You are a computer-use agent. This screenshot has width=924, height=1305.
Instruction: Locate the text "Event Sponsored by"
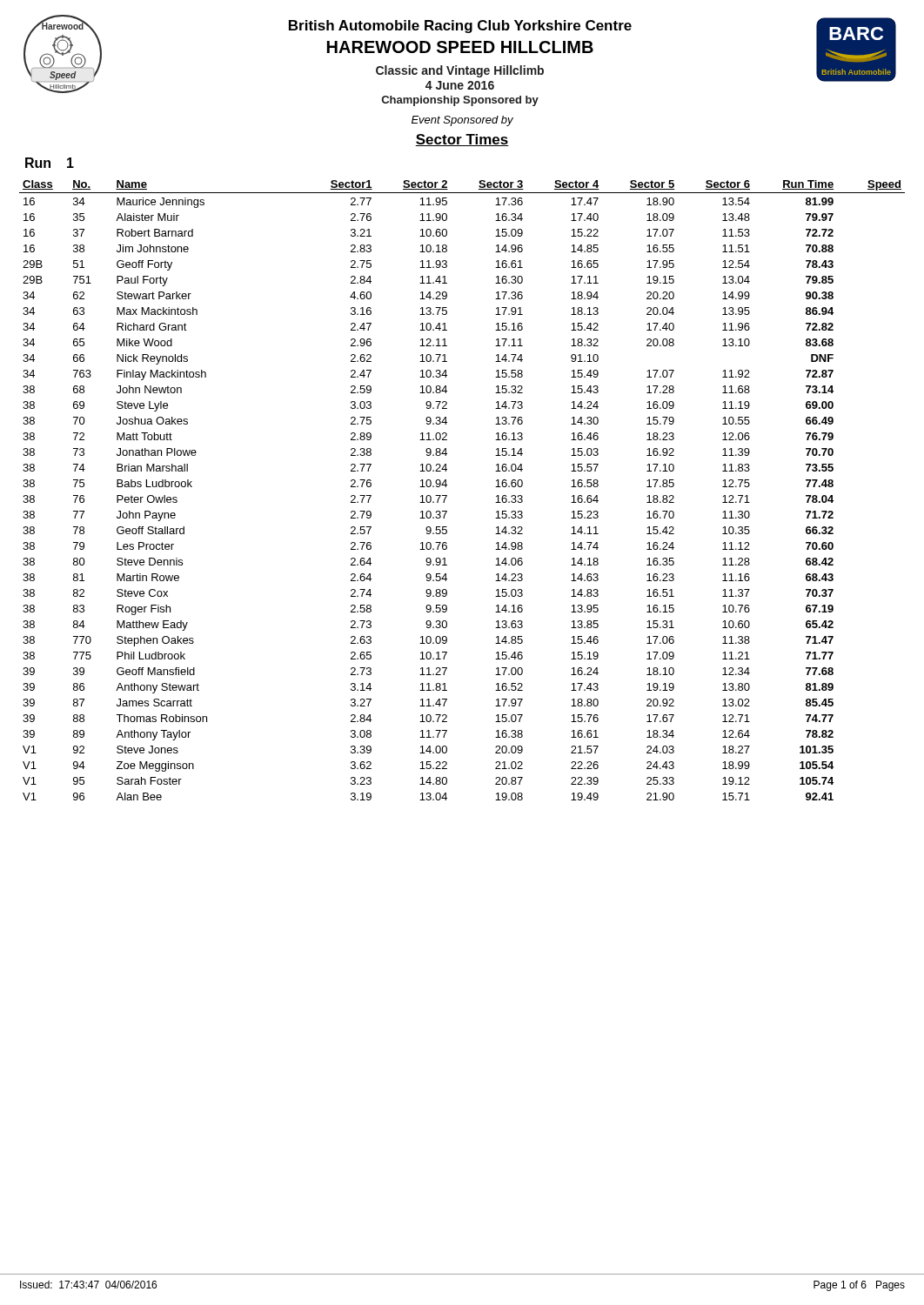[x=462, y=120]
